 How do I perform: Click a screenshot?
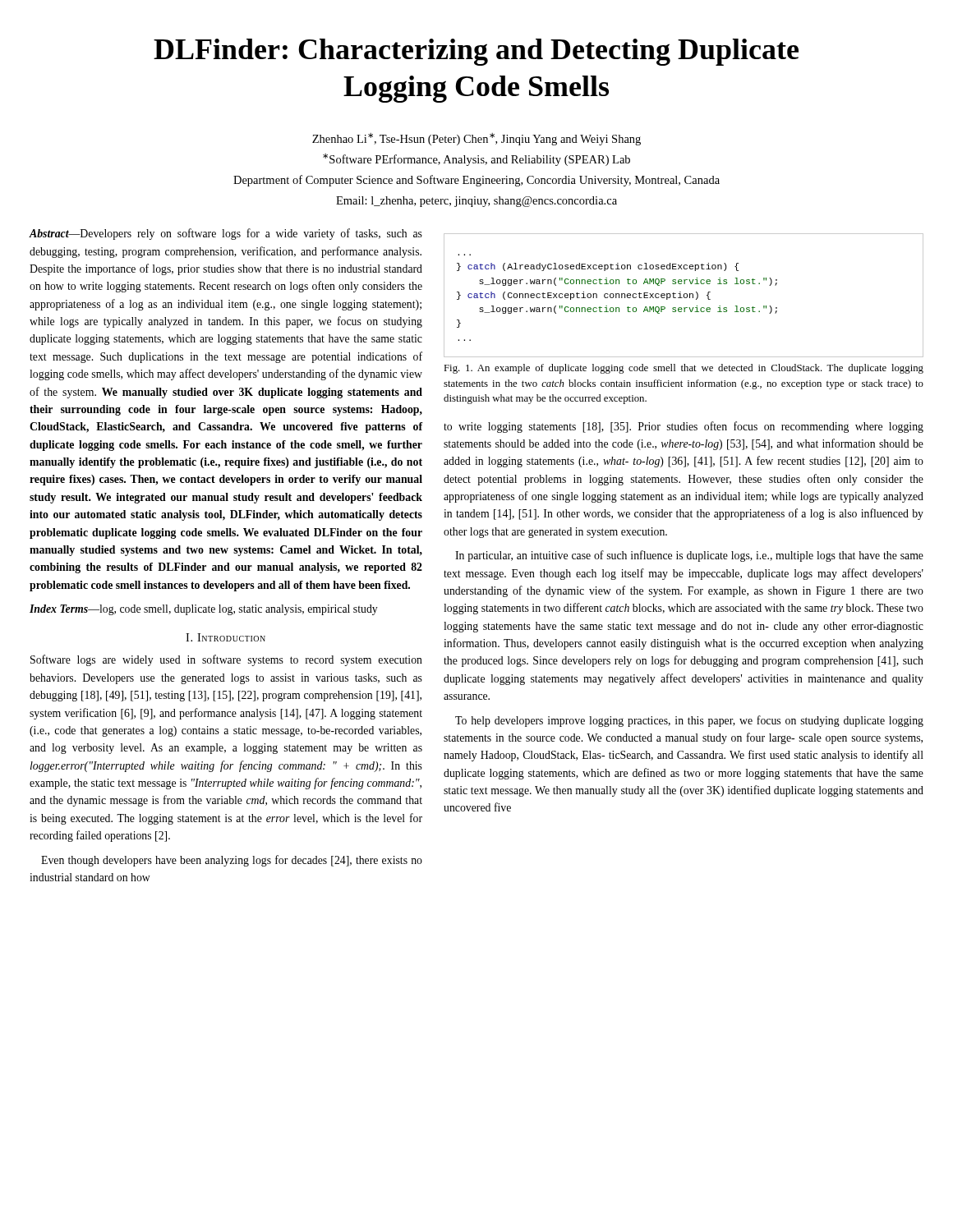click(684, 295)
